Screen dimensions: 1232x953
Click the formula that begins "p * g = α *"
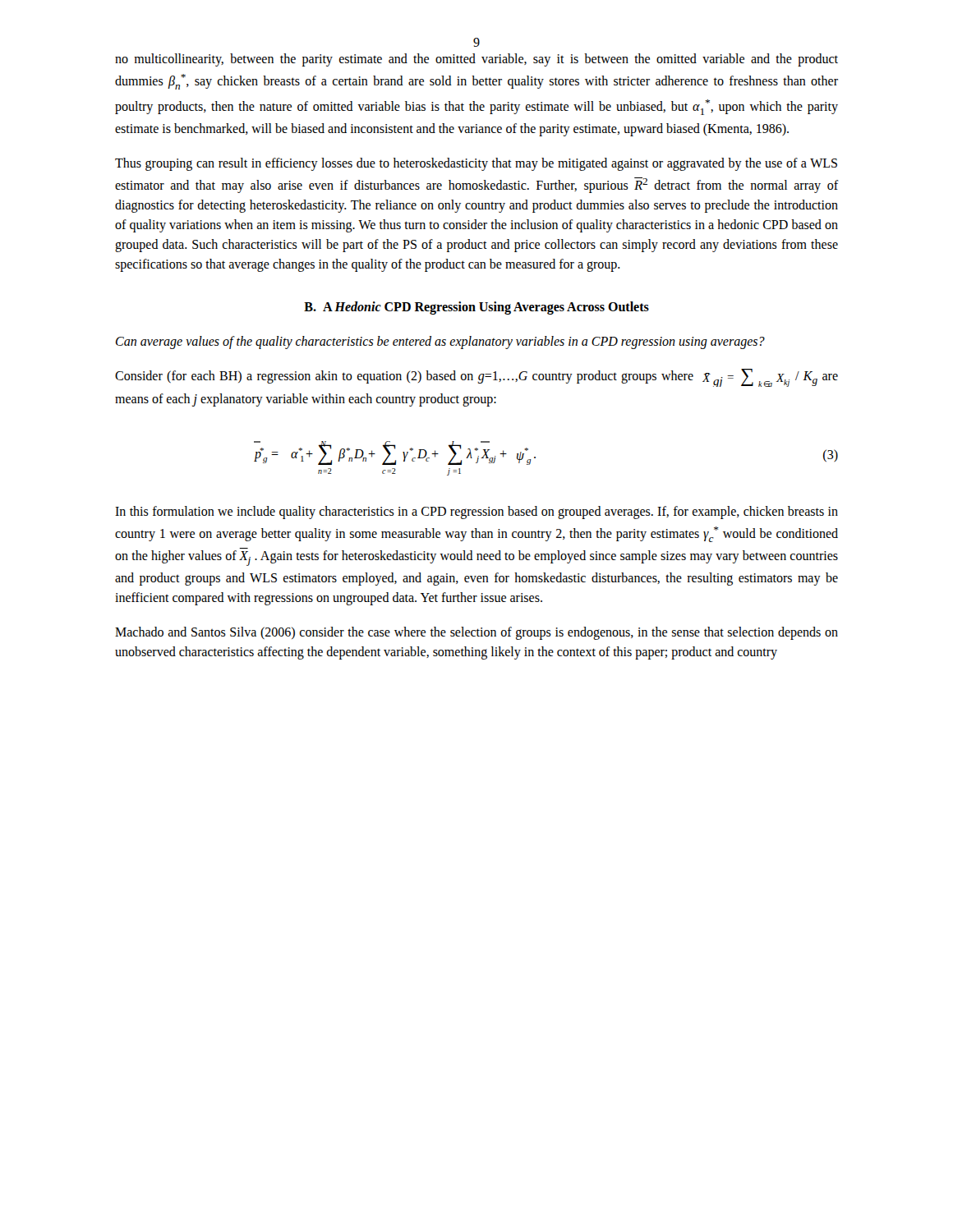542,455
